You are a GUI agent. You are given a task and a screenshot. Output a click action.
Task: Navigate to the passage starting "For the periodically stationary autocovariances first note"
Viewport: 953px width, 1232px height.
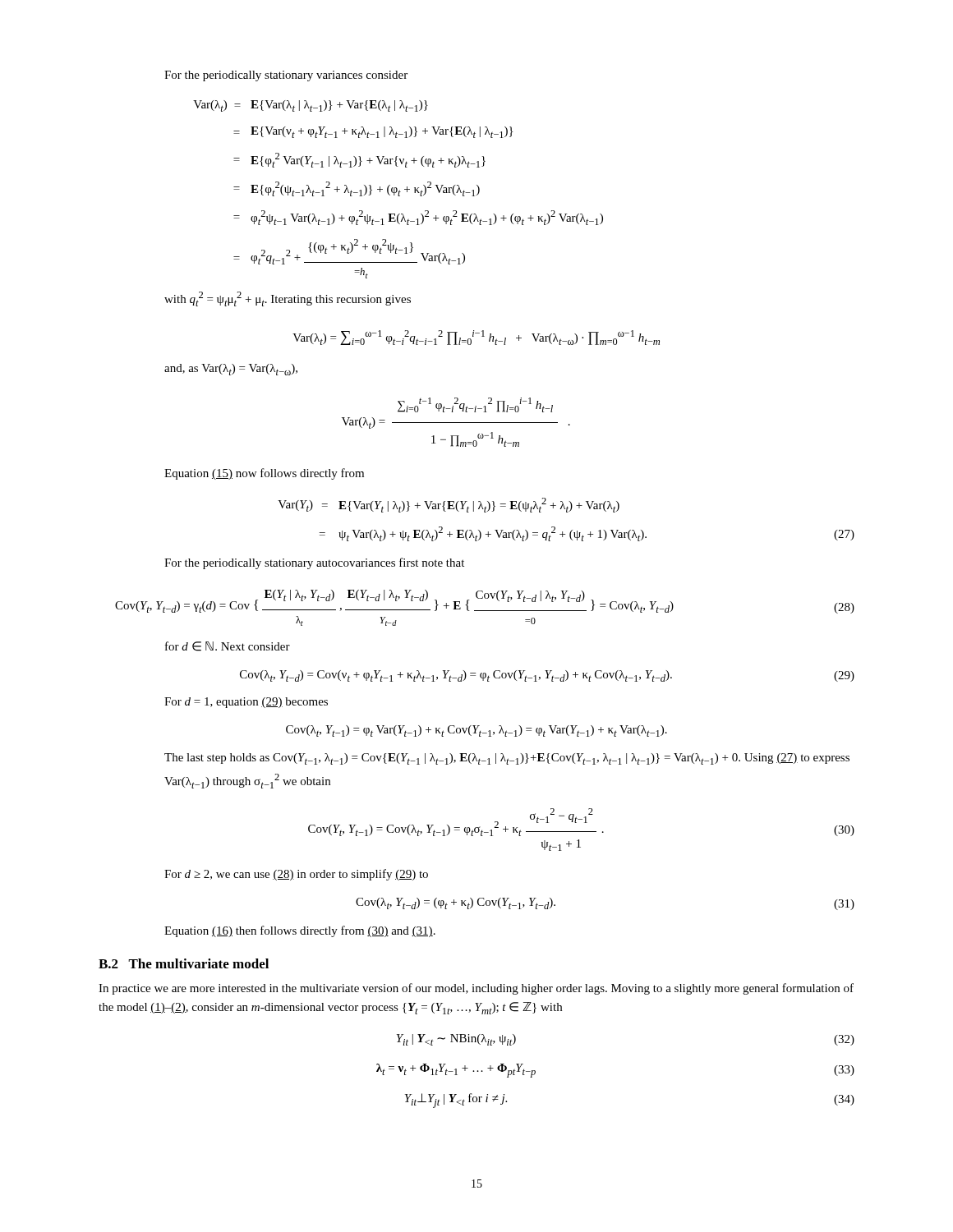pyautogui.click(x=314, y=563)
